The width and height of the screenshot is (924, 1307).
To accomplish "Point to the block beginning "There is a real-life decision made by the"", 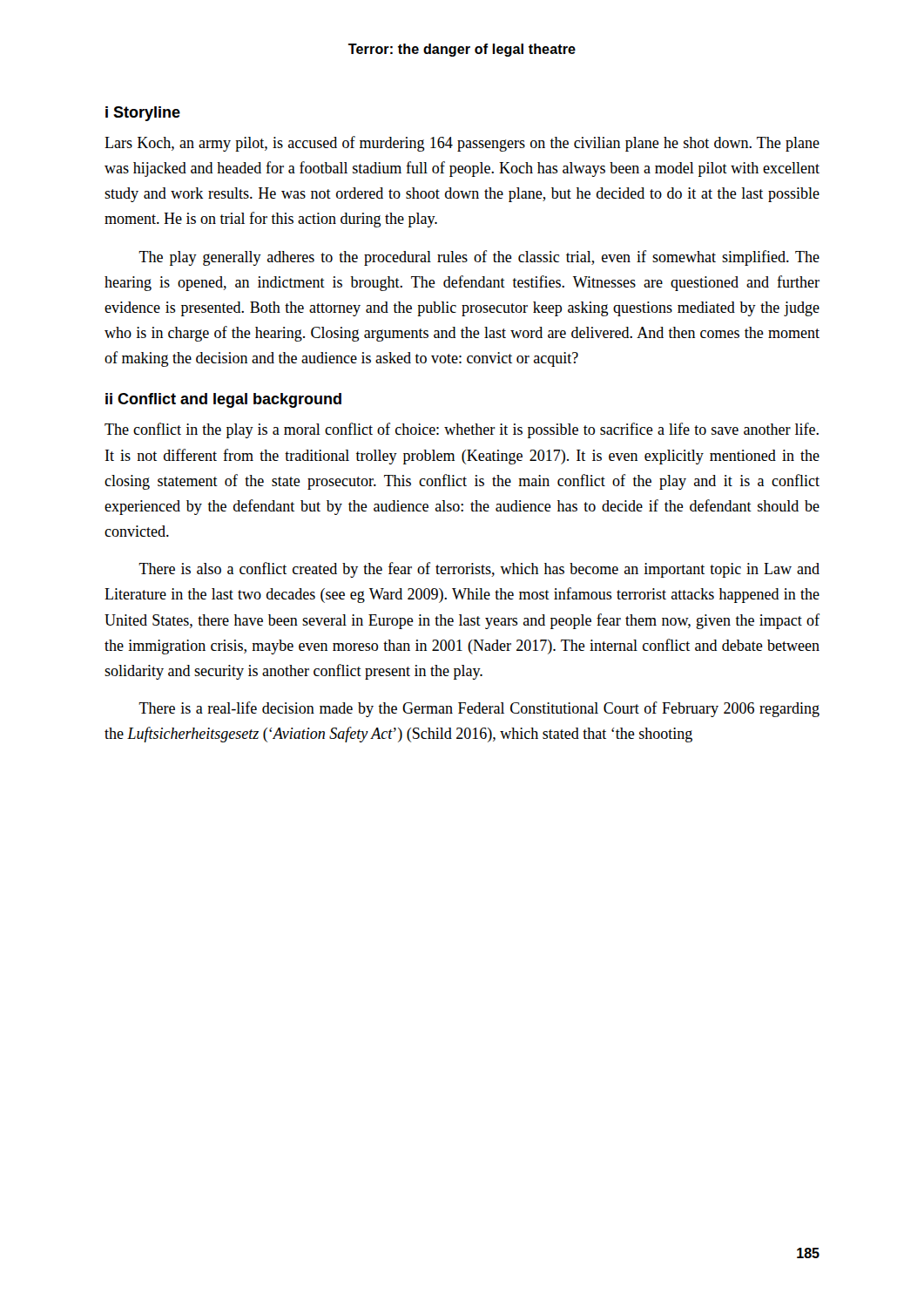I will click(462, 721).
